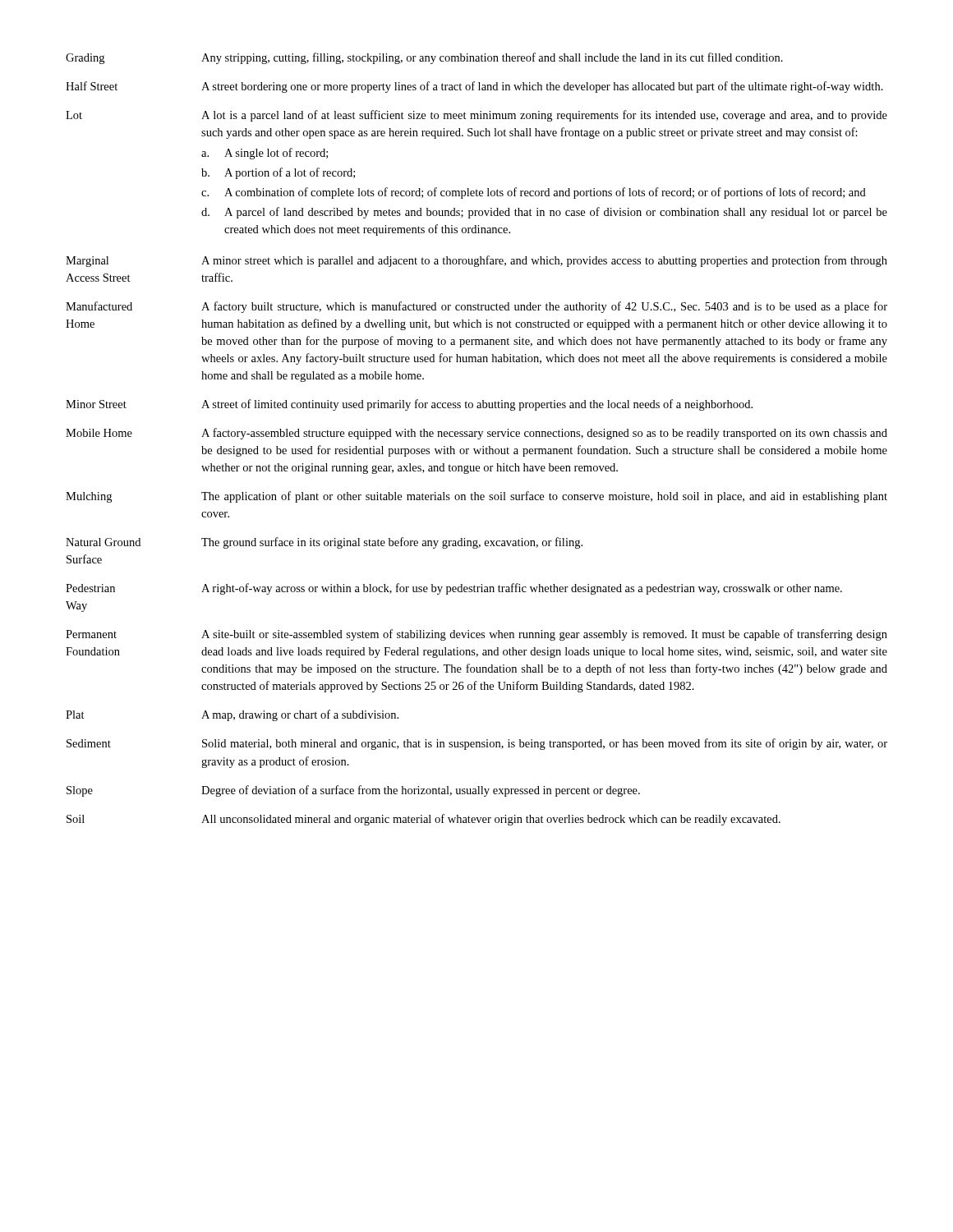Find the block on this page that starts "Sediment Solid material, both mineral and"

tap(476, 753)
